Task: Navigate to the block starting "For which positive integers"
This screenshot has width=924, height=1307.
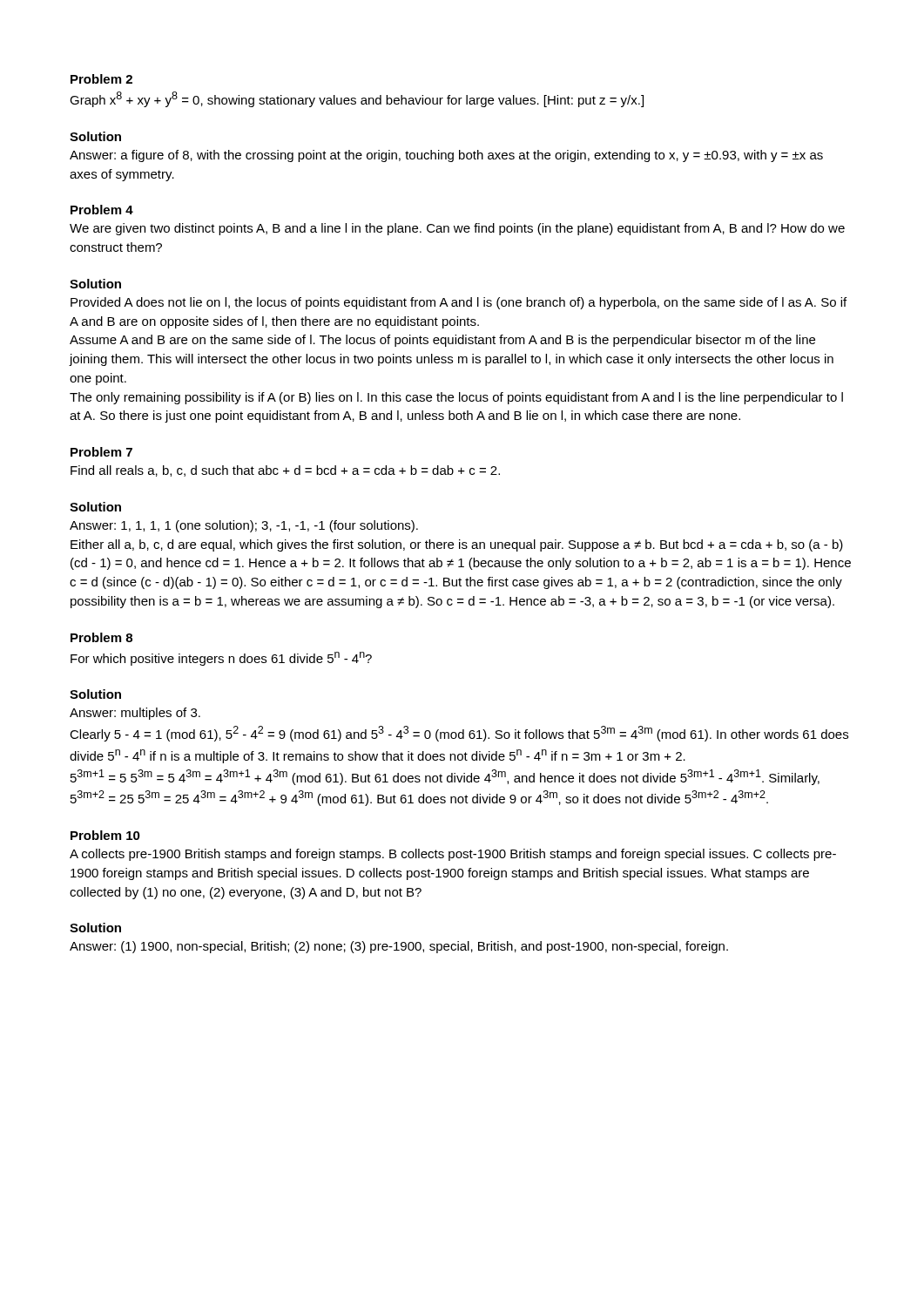Action: (221, 657)
